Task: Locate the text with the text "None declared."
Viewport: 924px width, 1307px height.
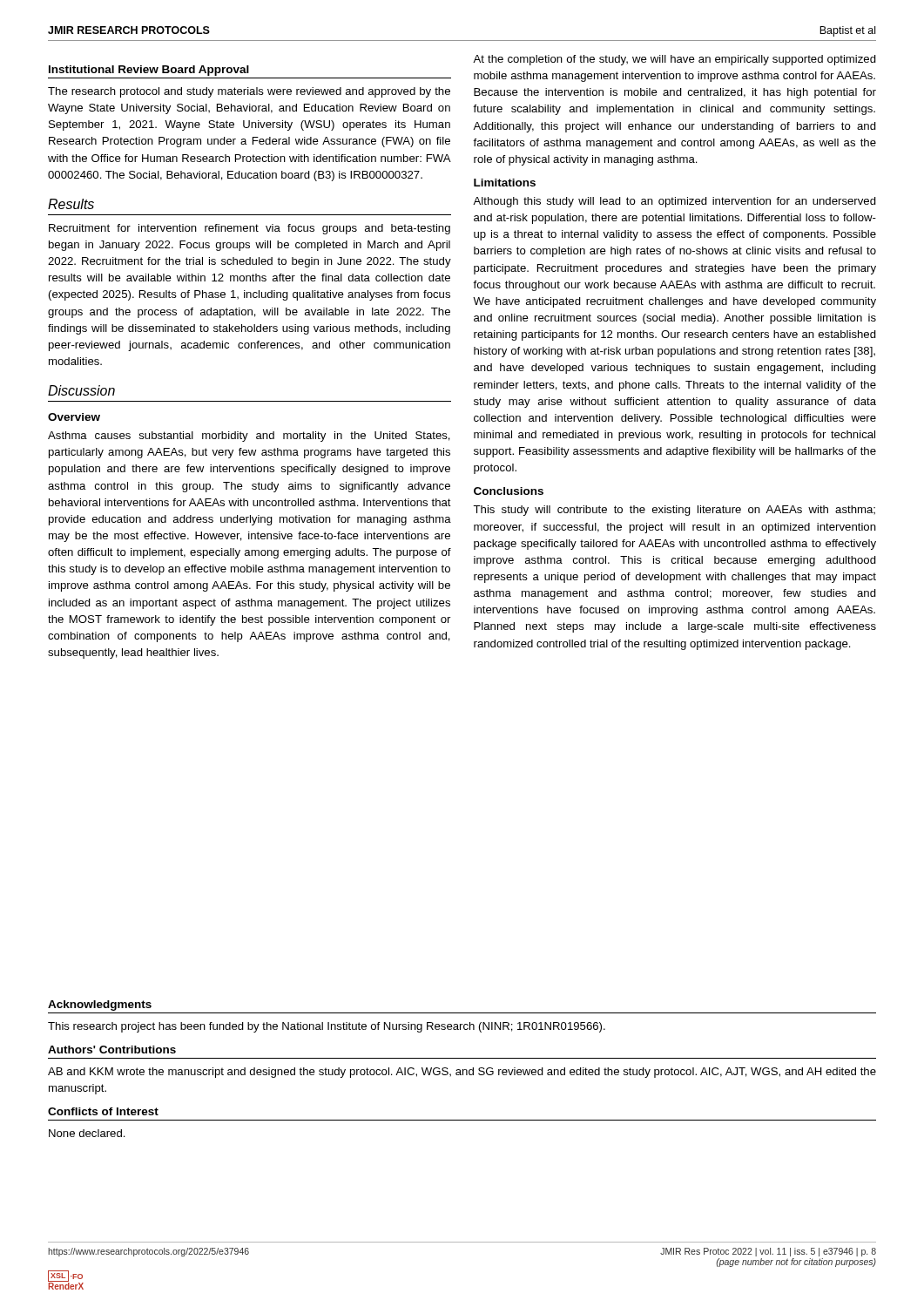Action: pos(87,1134)
